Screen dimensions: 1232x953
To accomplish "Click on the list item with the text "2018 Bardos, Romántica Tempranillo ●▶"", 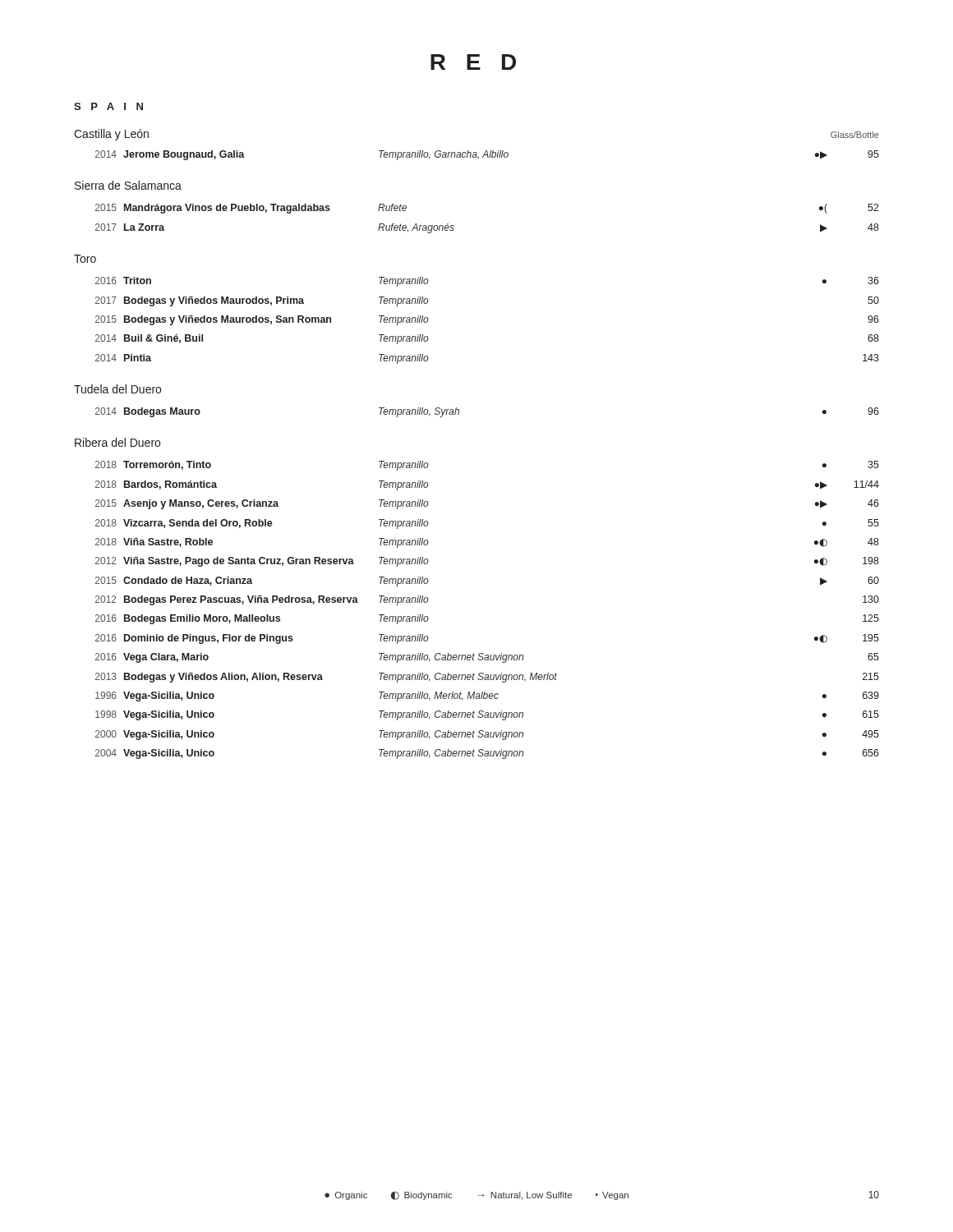I will click(x=152, y=485).
